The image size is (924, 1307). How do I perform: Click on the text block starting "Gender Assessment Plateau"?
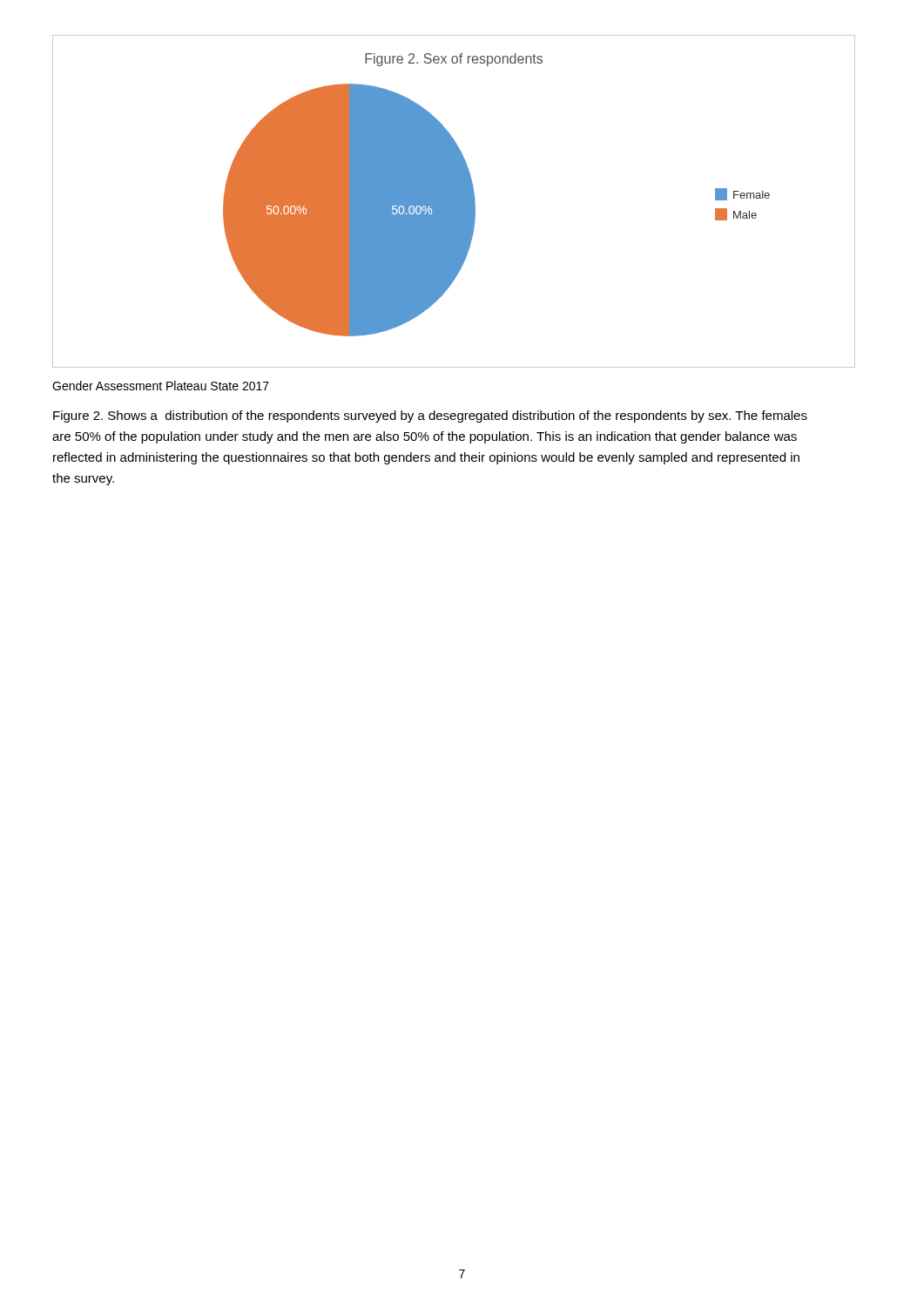tap(161, 386)
